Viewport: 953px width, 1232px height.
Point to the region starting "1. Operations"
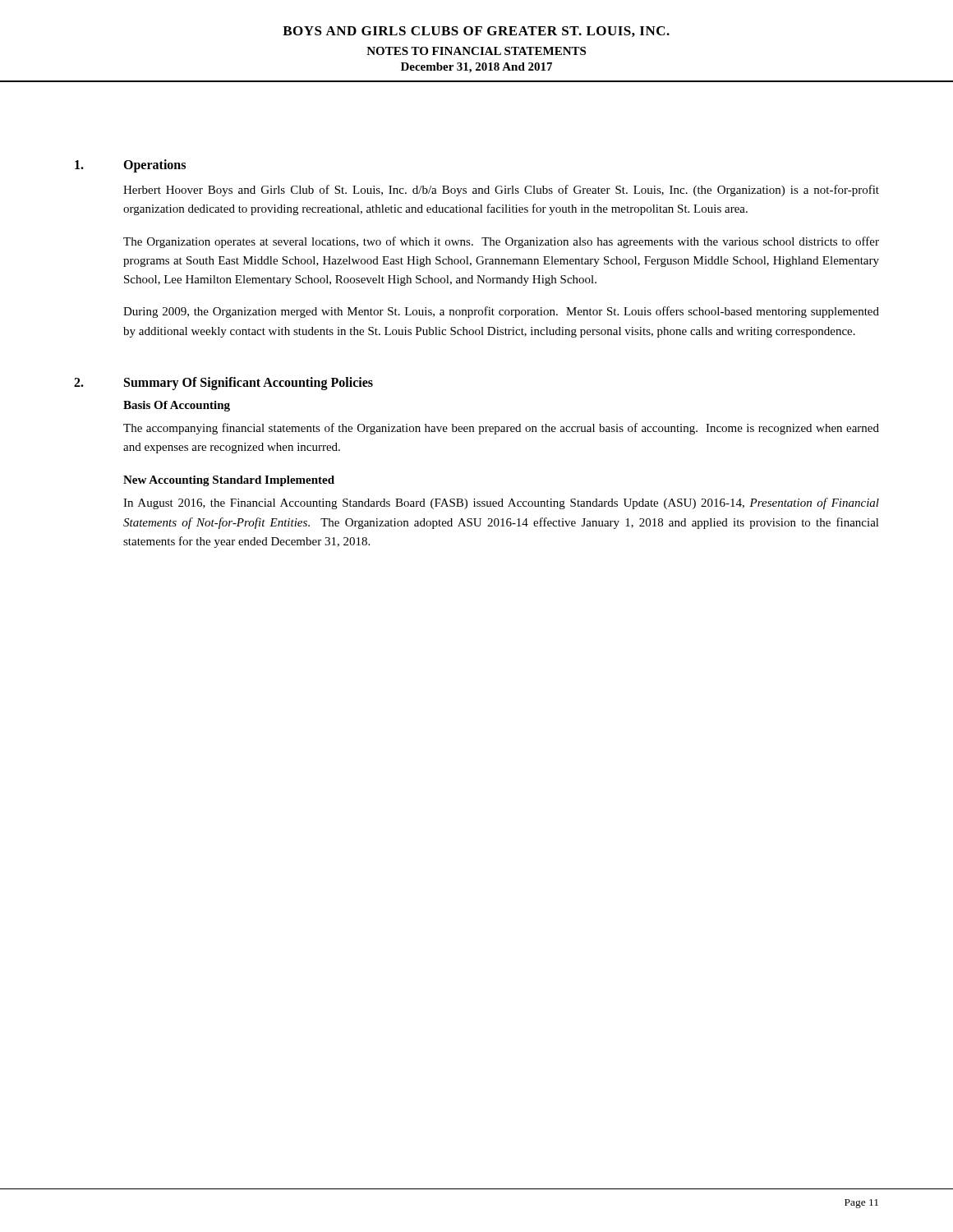(x=130, y=165)
